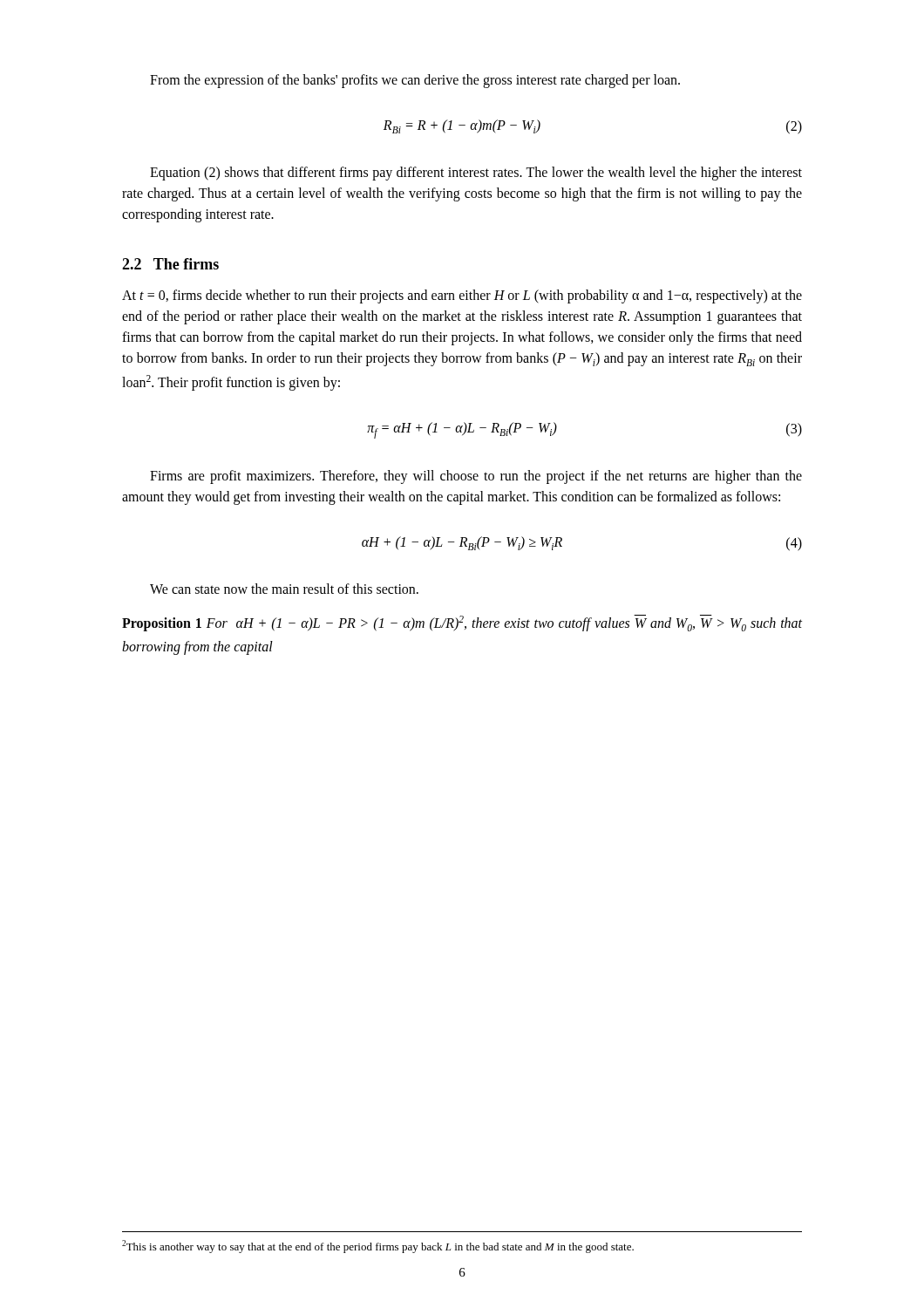Locate a section header
Image resolution: width=924 pixels, height=1308 pixels.
[x=462, y=265]
